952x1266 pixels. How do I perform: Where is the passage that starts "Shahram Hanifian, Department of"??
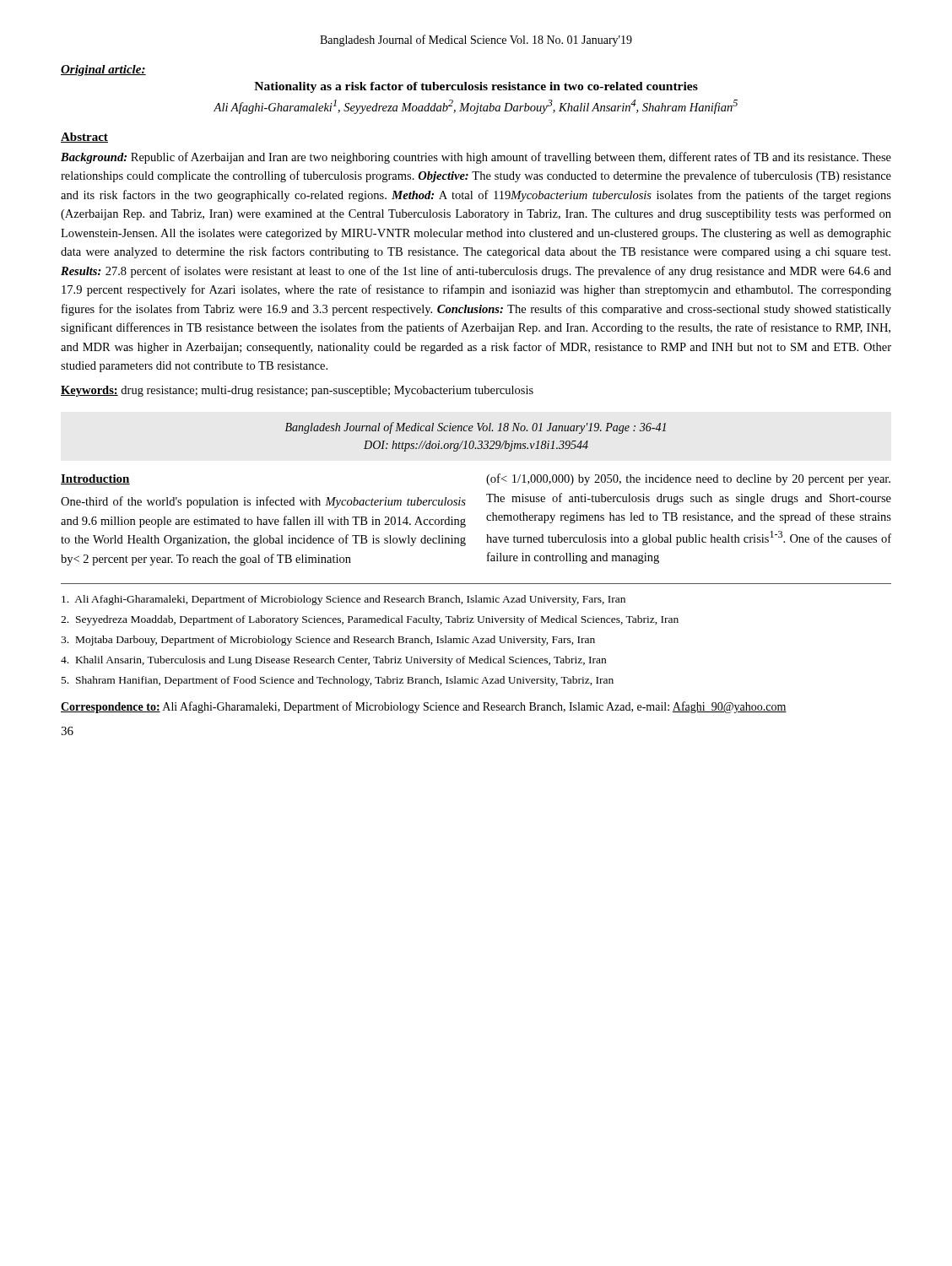pyautogui.click(x=337, y=680)
